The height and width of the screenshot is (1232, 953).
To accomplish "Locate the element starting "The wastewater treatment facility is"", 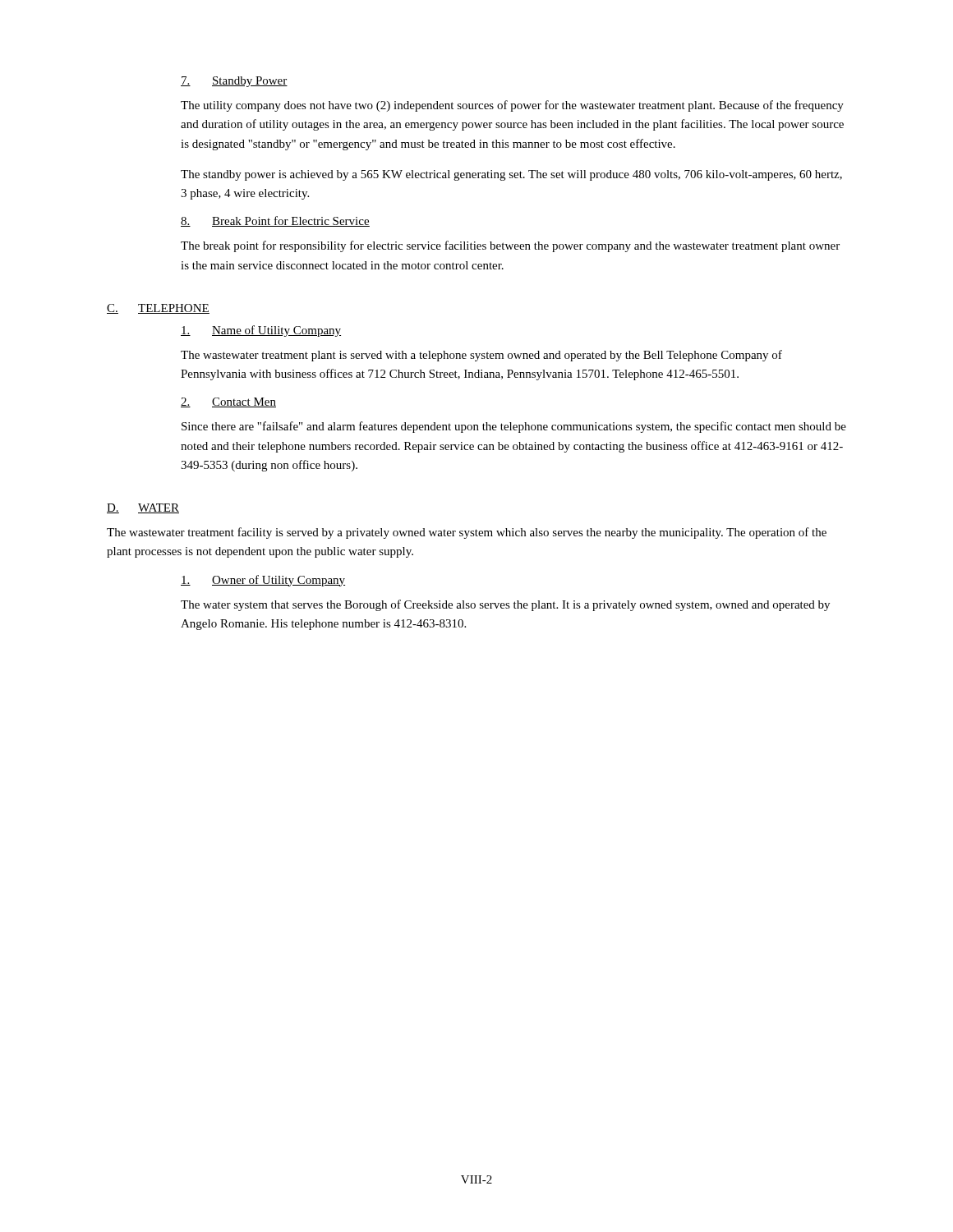I will tap(467, 542).
